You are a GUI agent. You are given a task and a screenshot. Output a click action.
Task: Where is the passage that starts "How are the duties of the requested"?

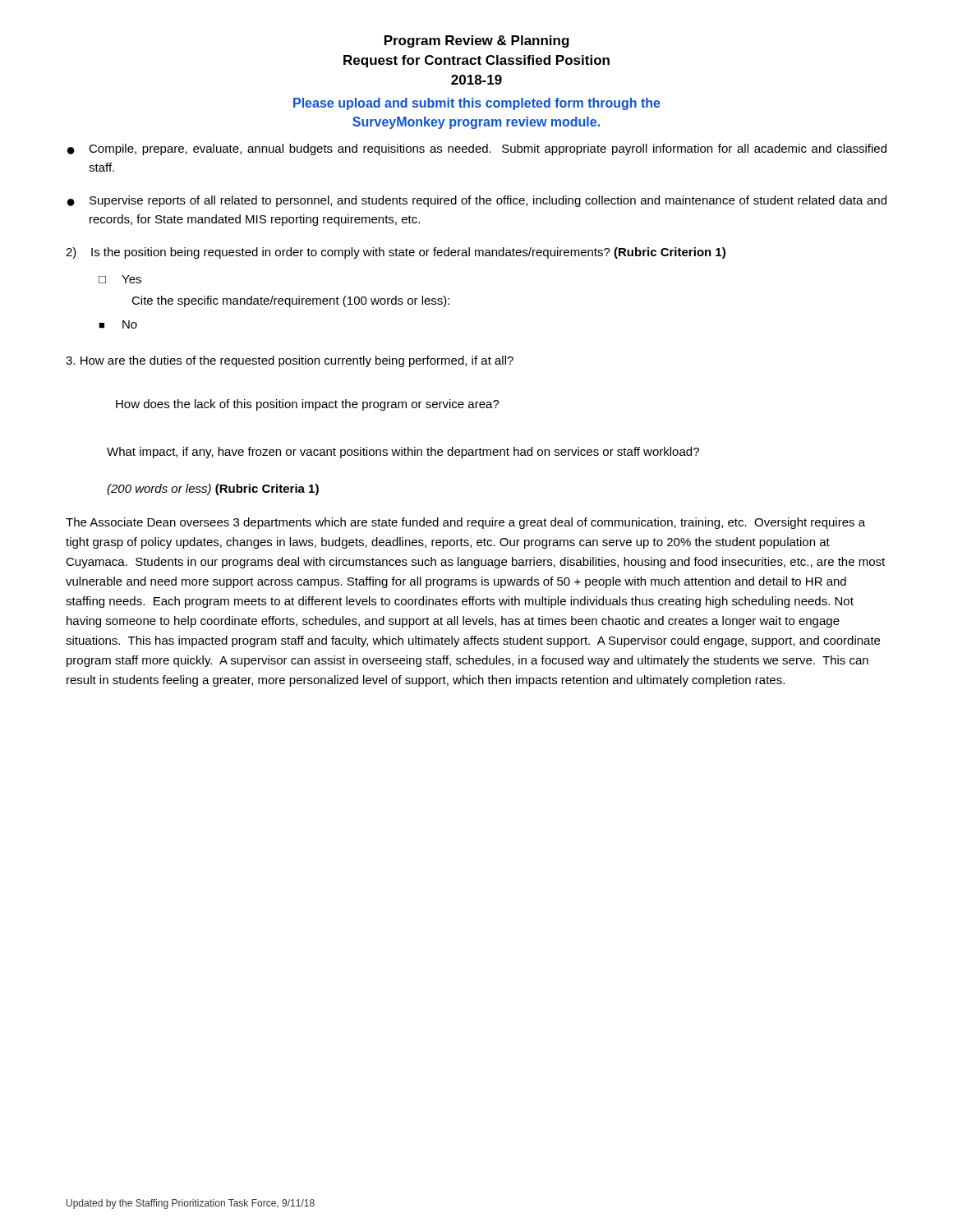tap(290, 360)
